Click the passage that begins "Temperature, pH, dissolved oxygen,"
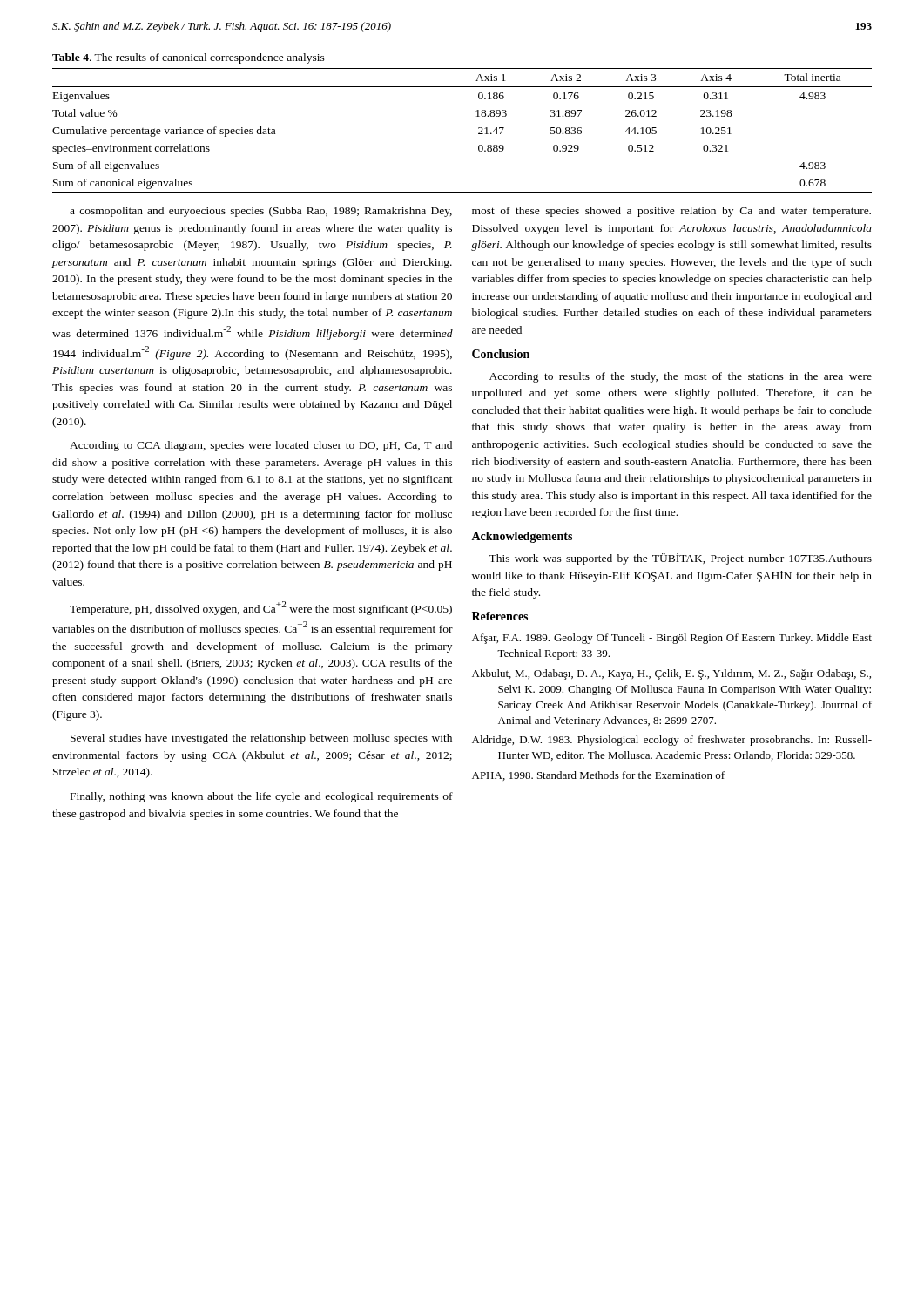This screenshot has height=1307, width=924. (x=252, y=660)
